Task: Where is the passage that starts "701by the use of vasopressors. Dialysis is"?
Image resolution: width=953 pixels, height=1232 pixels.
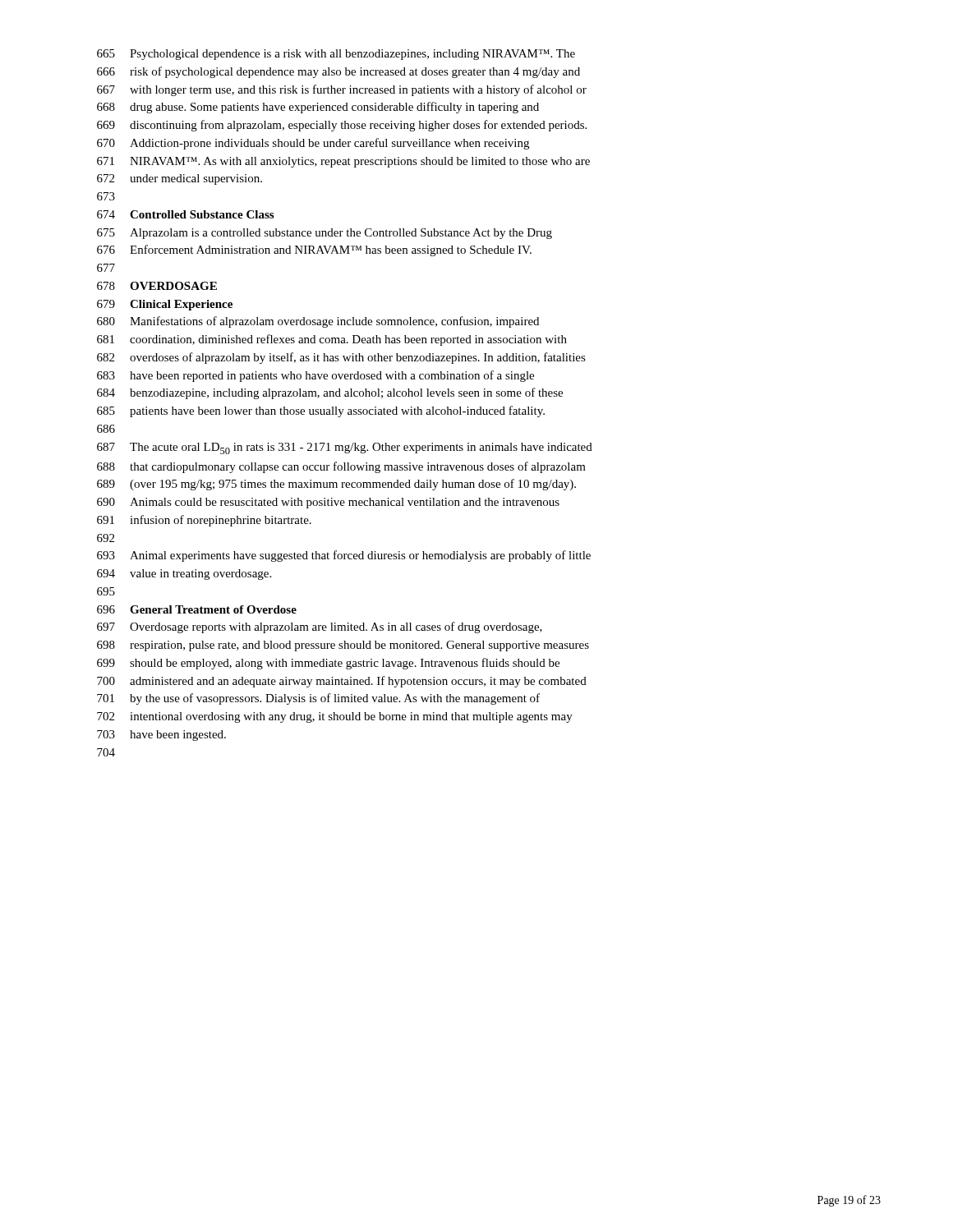Action: click(x=476, y=699)
